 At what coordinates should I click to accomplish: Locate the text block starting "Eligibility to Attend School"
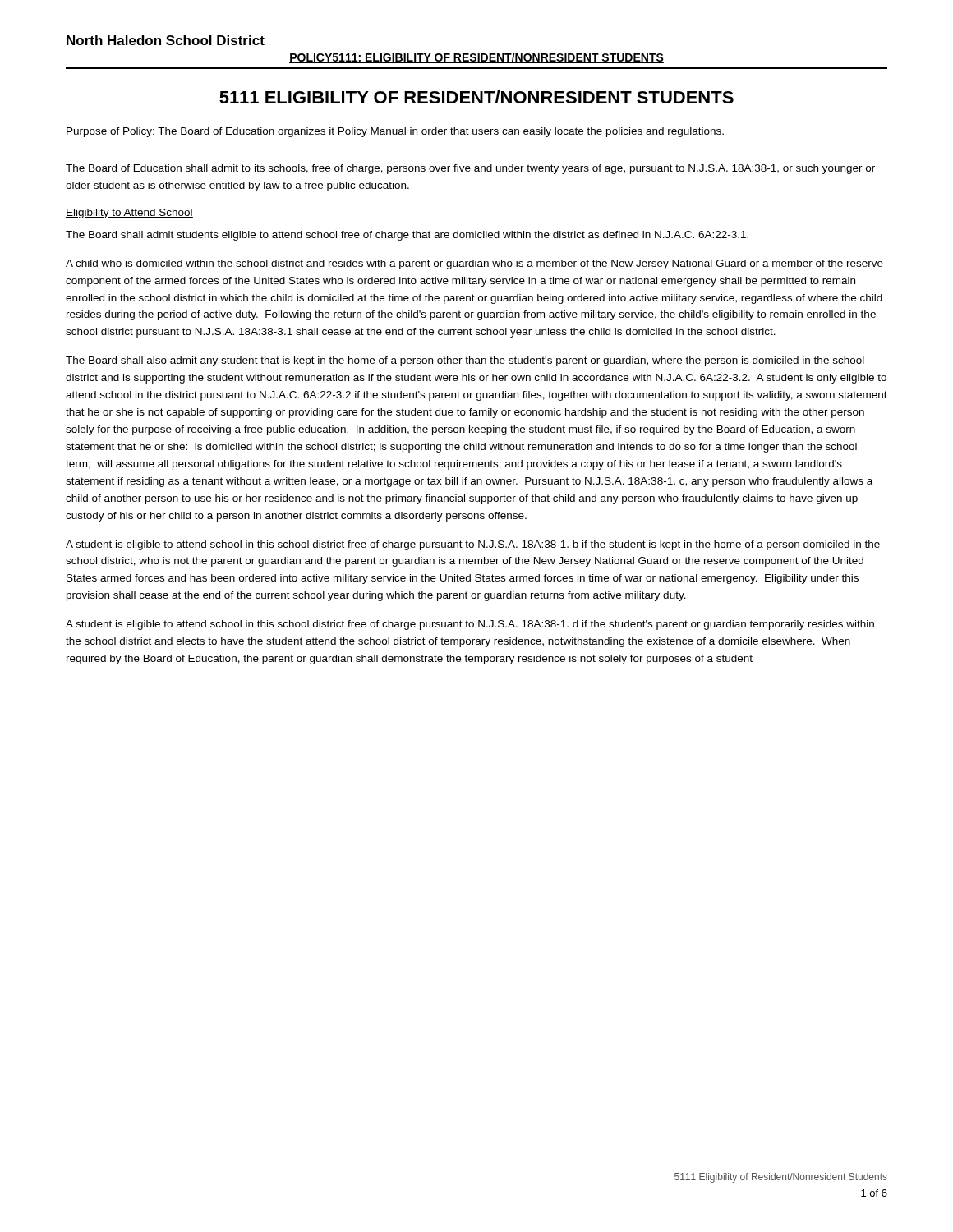point(129,212)
